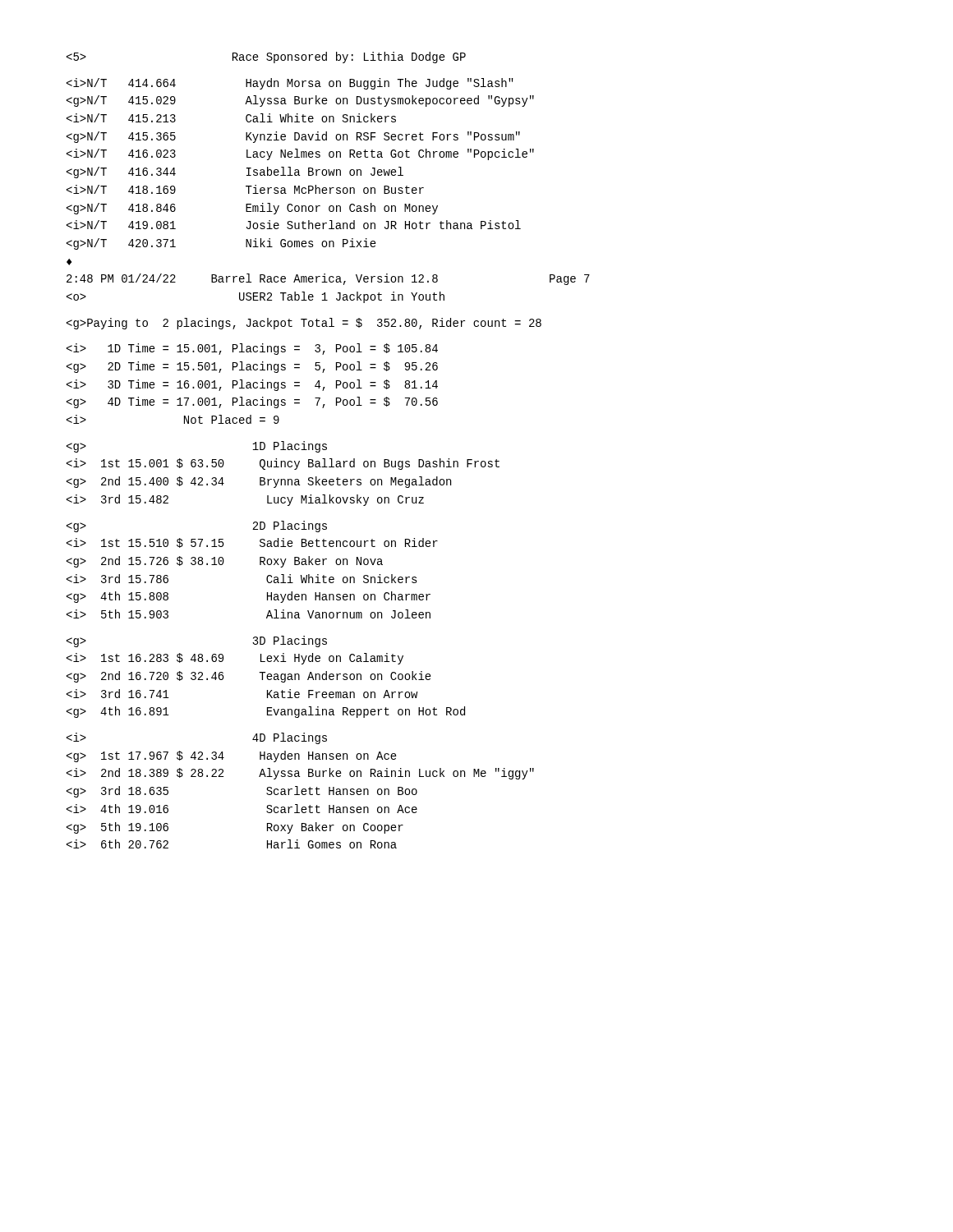Select the region starting "N/T 414.664 Haydn Morsa"
This screenshot has height=1232, width=953.
(290, 84)
